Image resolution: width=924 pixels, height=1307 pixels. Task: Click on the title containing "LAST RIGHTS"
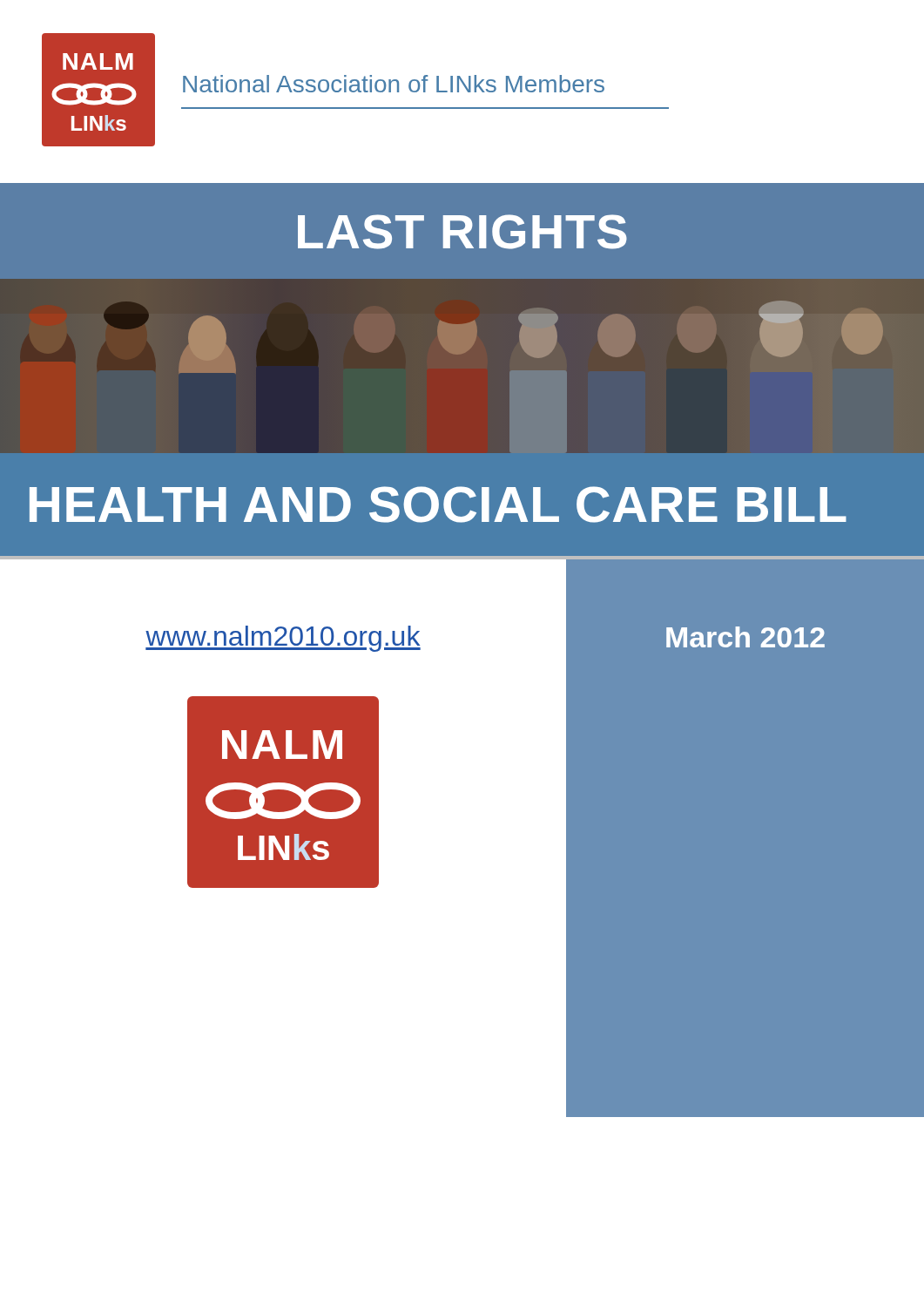pos(462,231)
